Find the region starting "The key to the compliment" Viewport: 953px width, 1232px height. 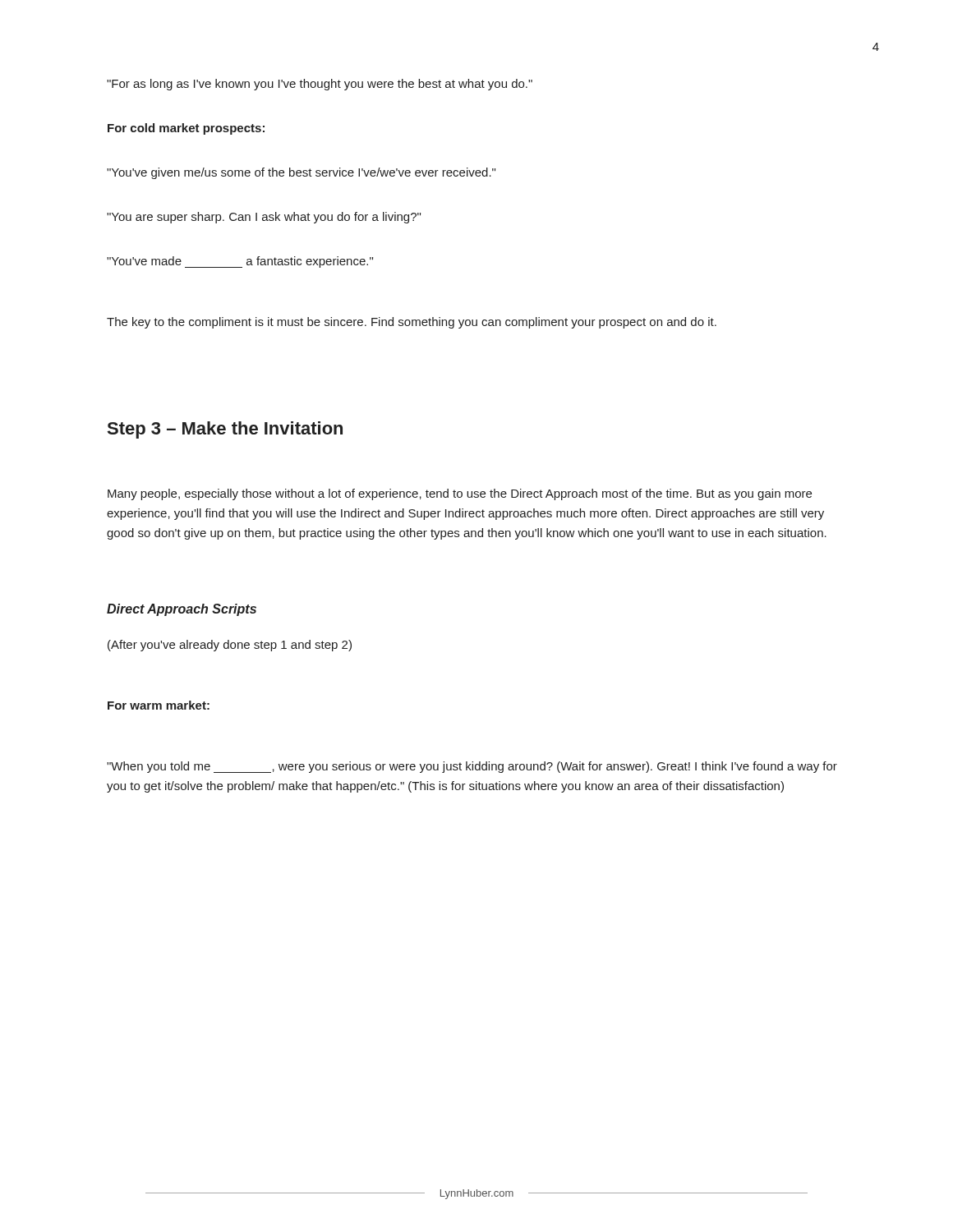pos(412,322)
